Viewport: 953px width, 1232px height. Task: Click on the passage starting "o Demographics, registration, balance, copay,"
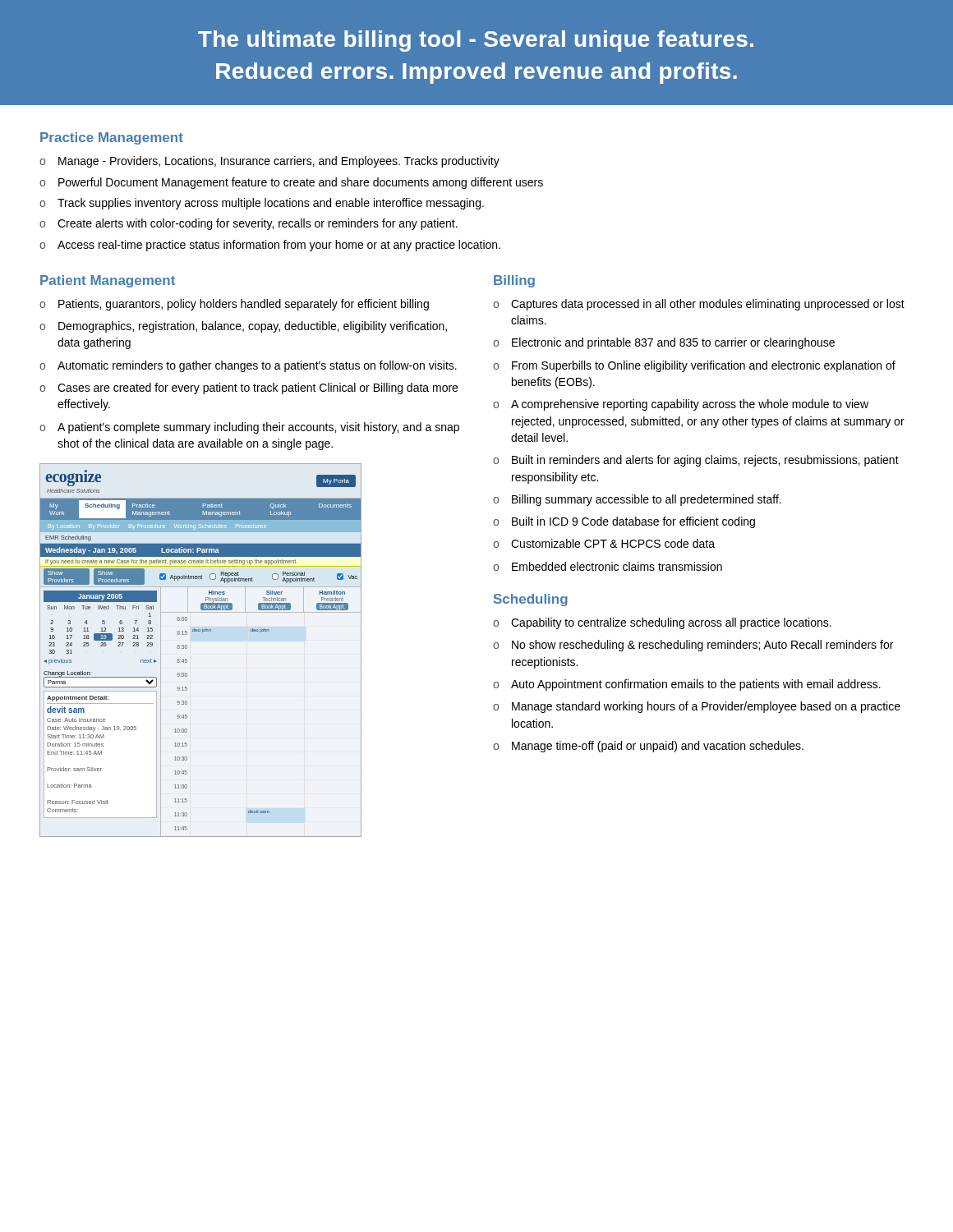pyautogui.click(x=250, y=335)
